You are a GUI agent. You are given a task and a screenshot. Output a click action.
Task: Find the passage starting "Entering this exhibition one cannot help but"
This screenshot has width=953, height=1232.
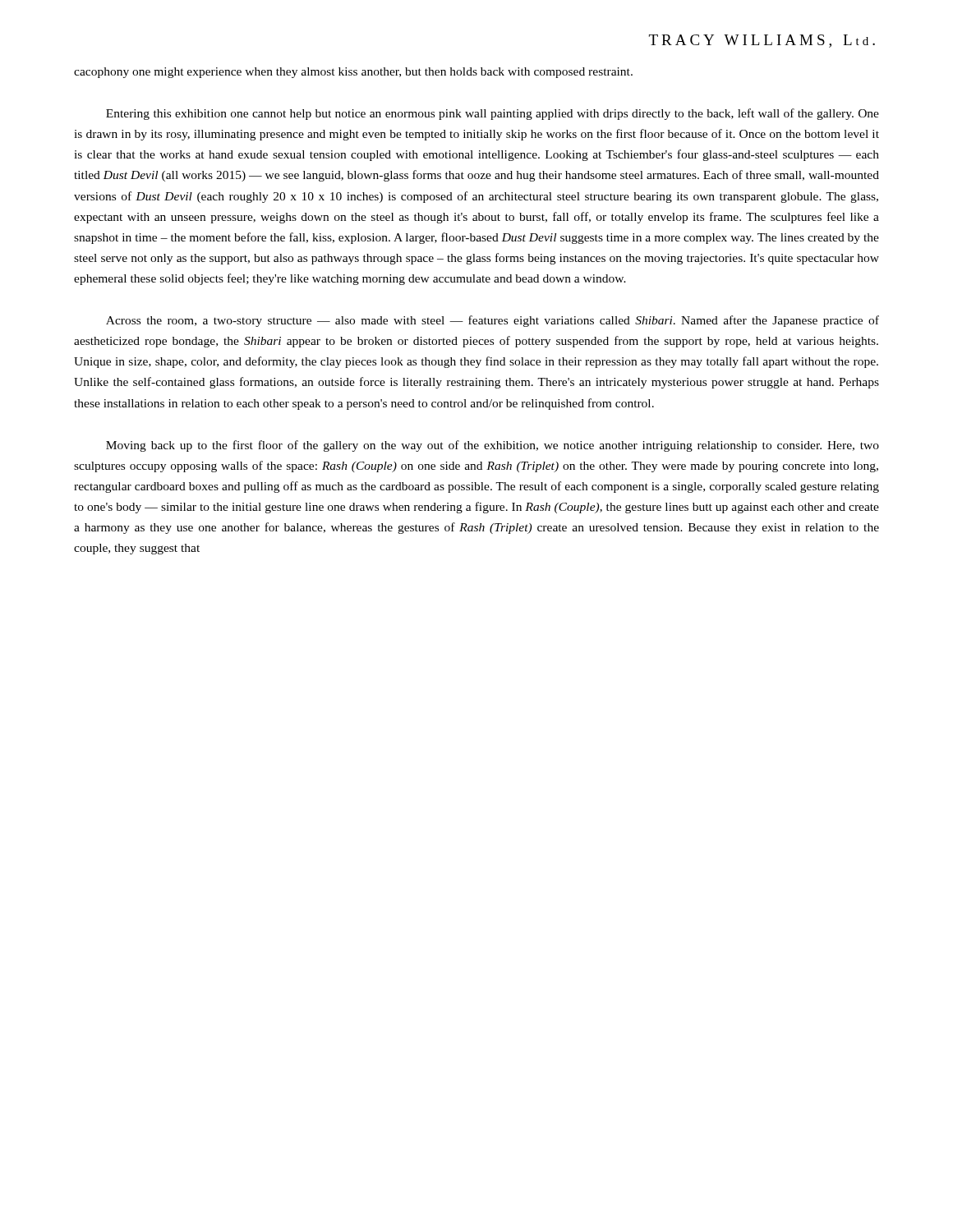tap(476, 196)
